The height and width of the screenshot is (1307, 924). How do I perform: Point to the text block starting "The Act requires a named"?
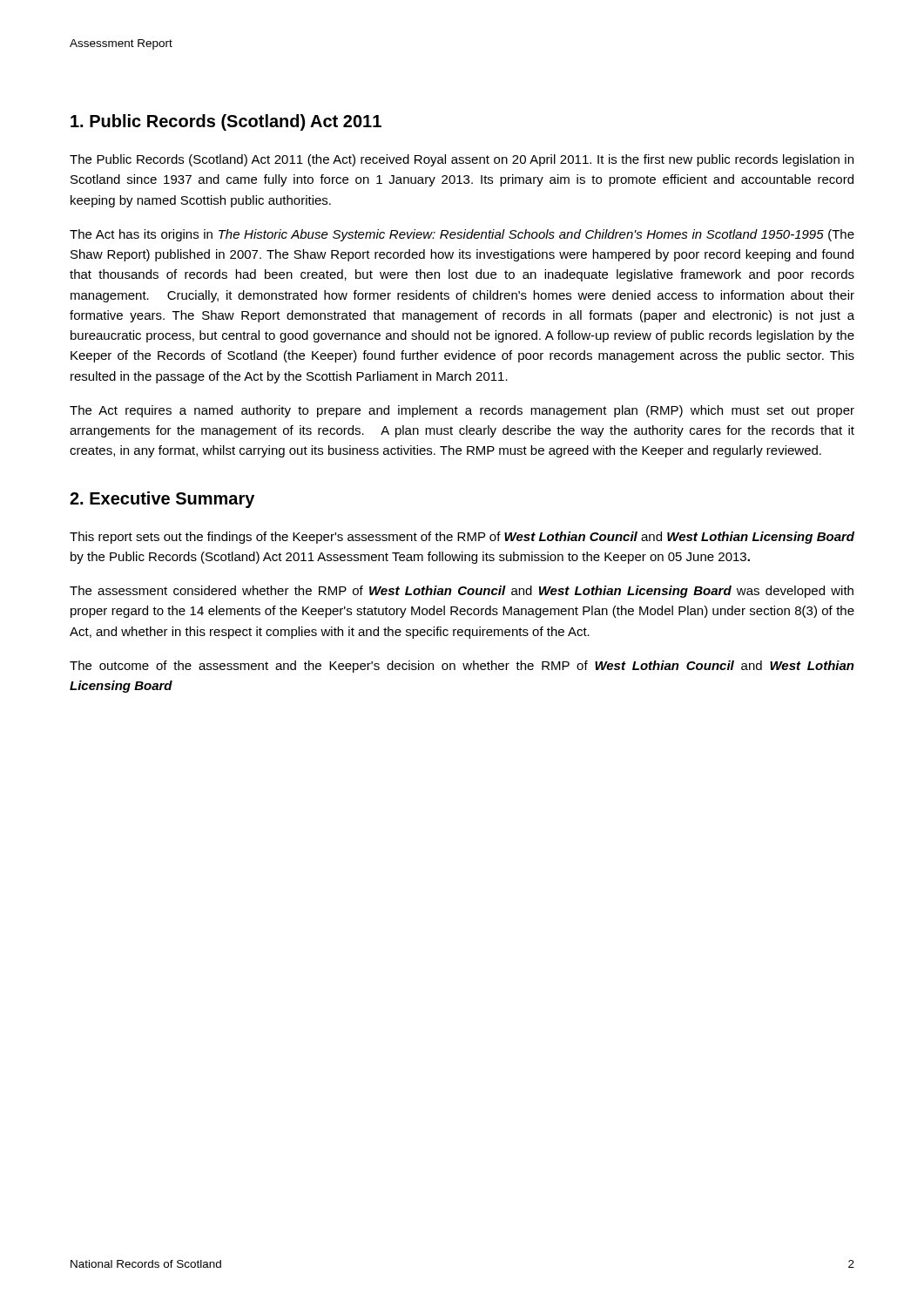pyautogui.click(x=462, y=430)
